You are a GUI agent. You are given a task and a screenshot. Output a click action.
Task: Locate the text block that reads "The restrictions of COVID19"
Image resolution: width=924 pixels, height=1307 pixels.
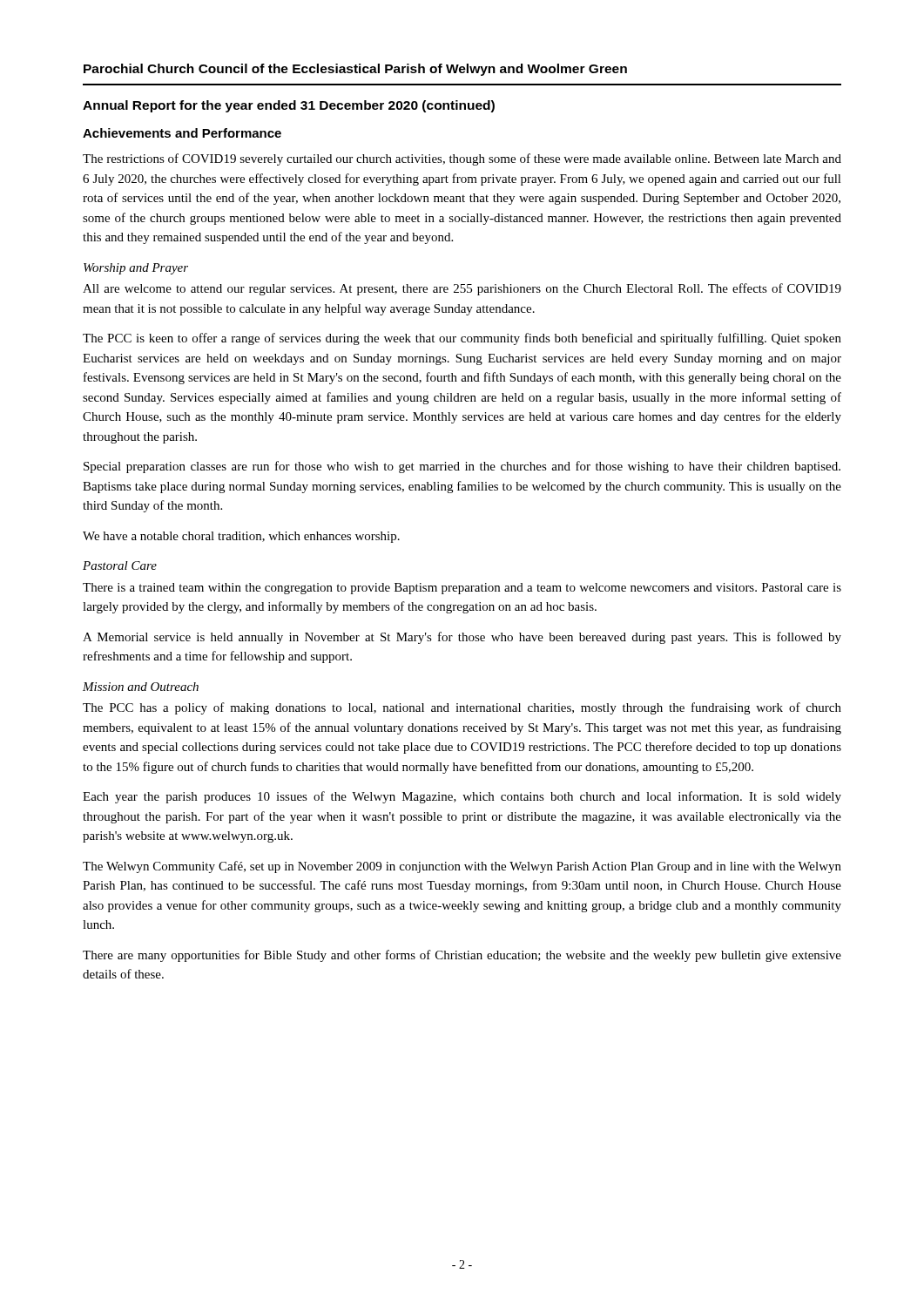click(462, 198)
